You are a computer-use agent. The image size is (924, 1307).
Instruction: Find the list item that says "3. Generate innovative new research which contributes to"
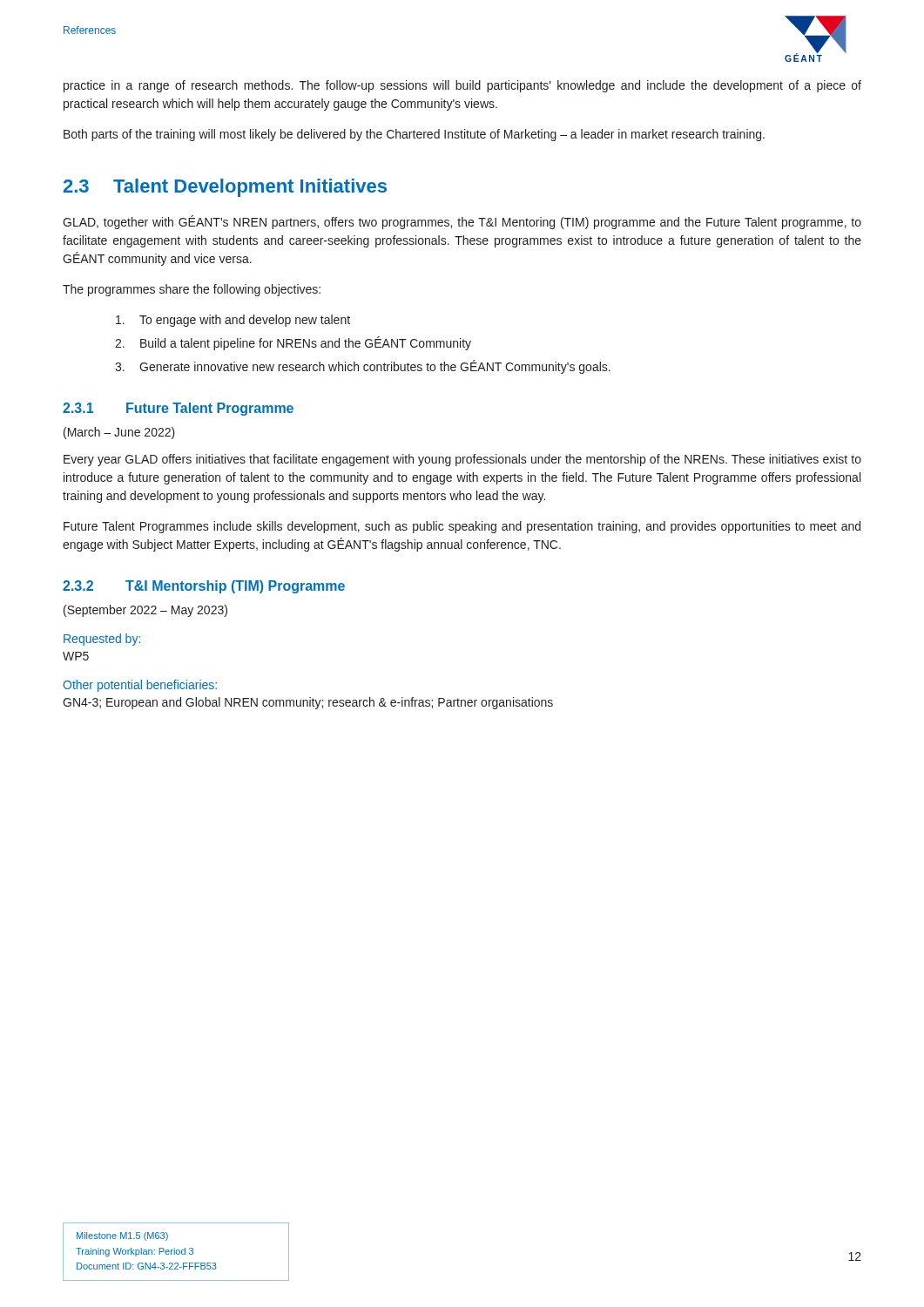tap(363, 367)
